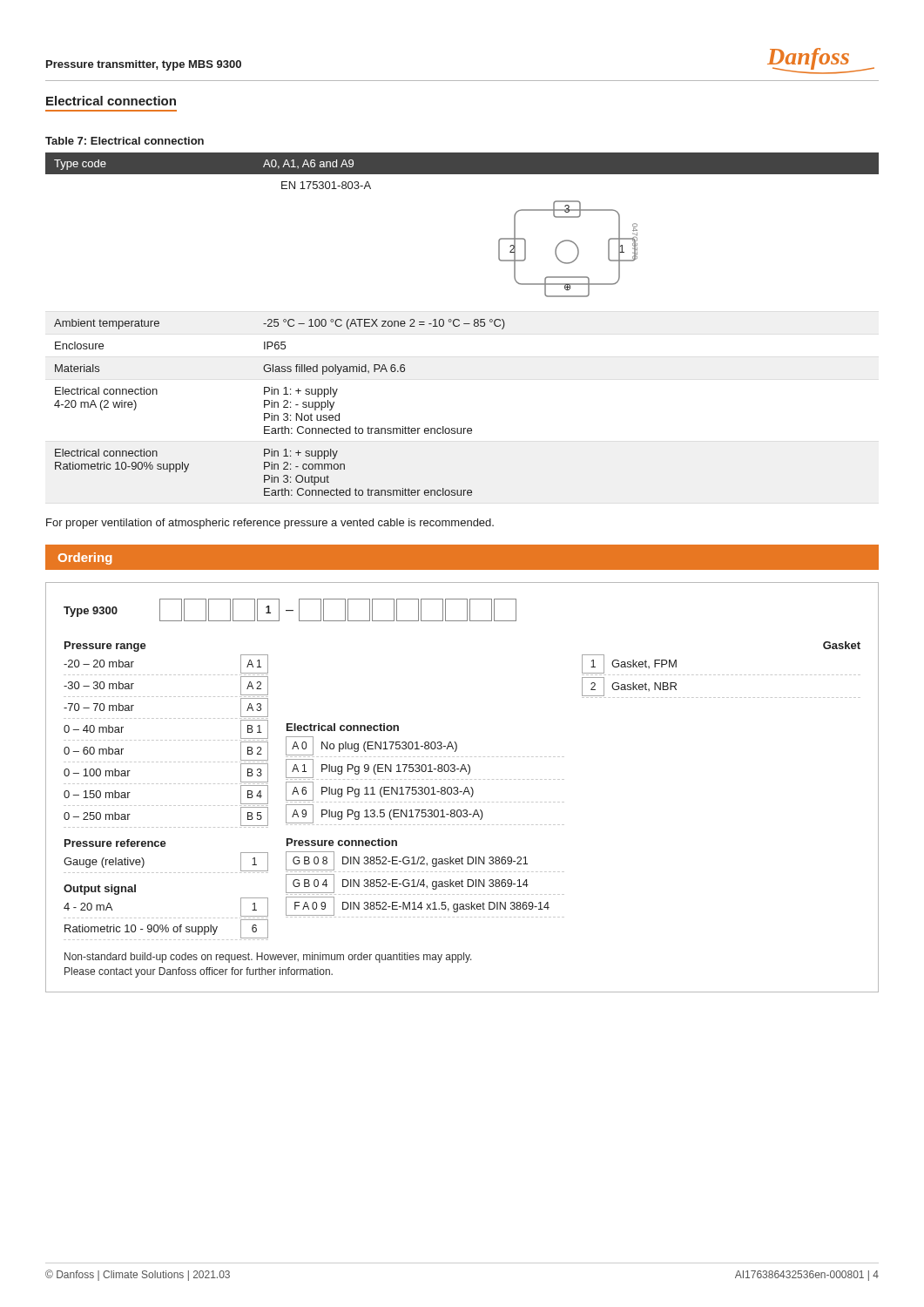Navigate to the element starting "Table 7: Electrical connection"

125,141
